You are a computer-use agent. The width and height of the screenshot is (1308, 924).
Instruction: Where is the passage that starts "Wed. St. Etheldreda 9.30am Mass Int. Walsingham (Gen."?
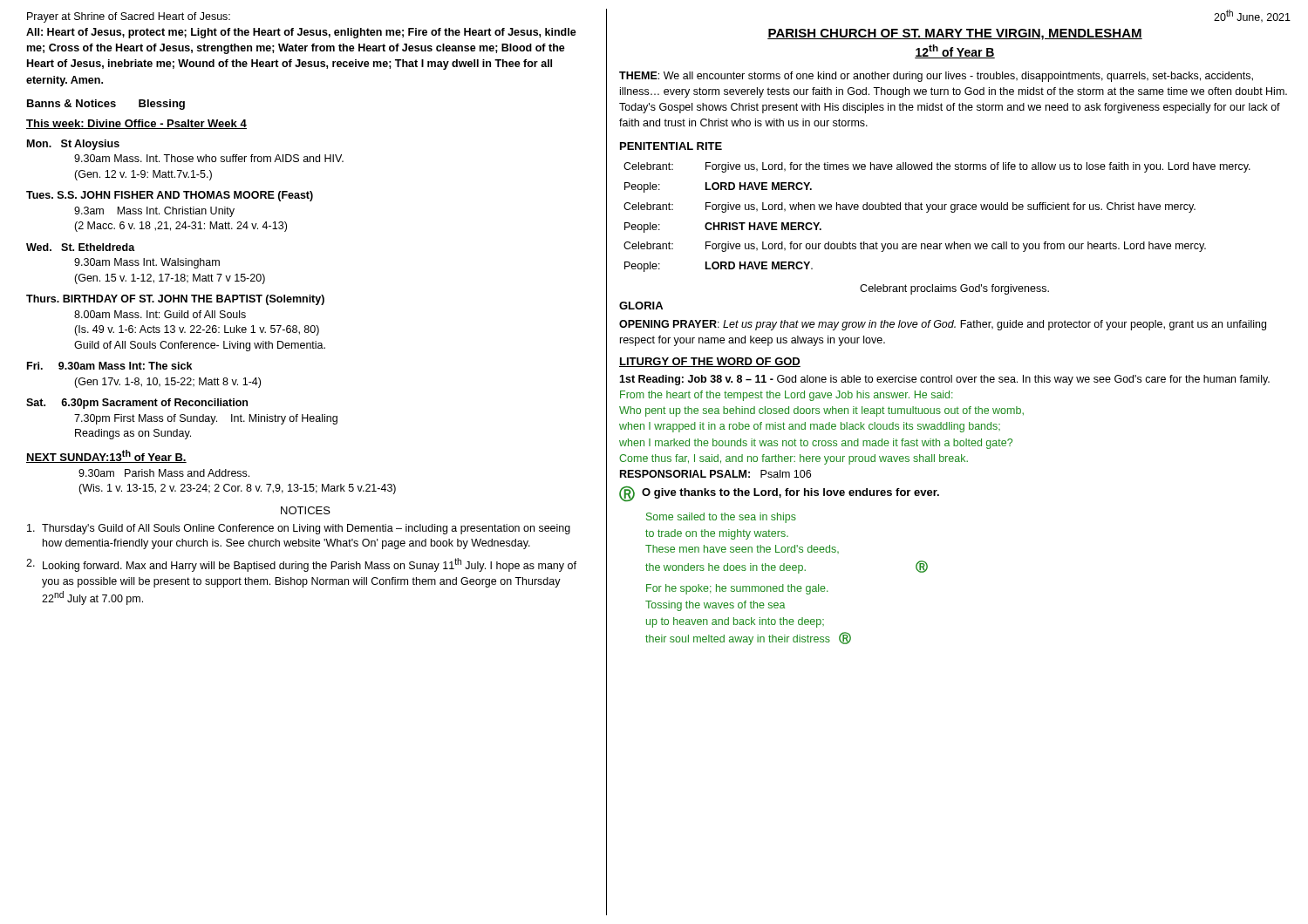click(81, 247)
